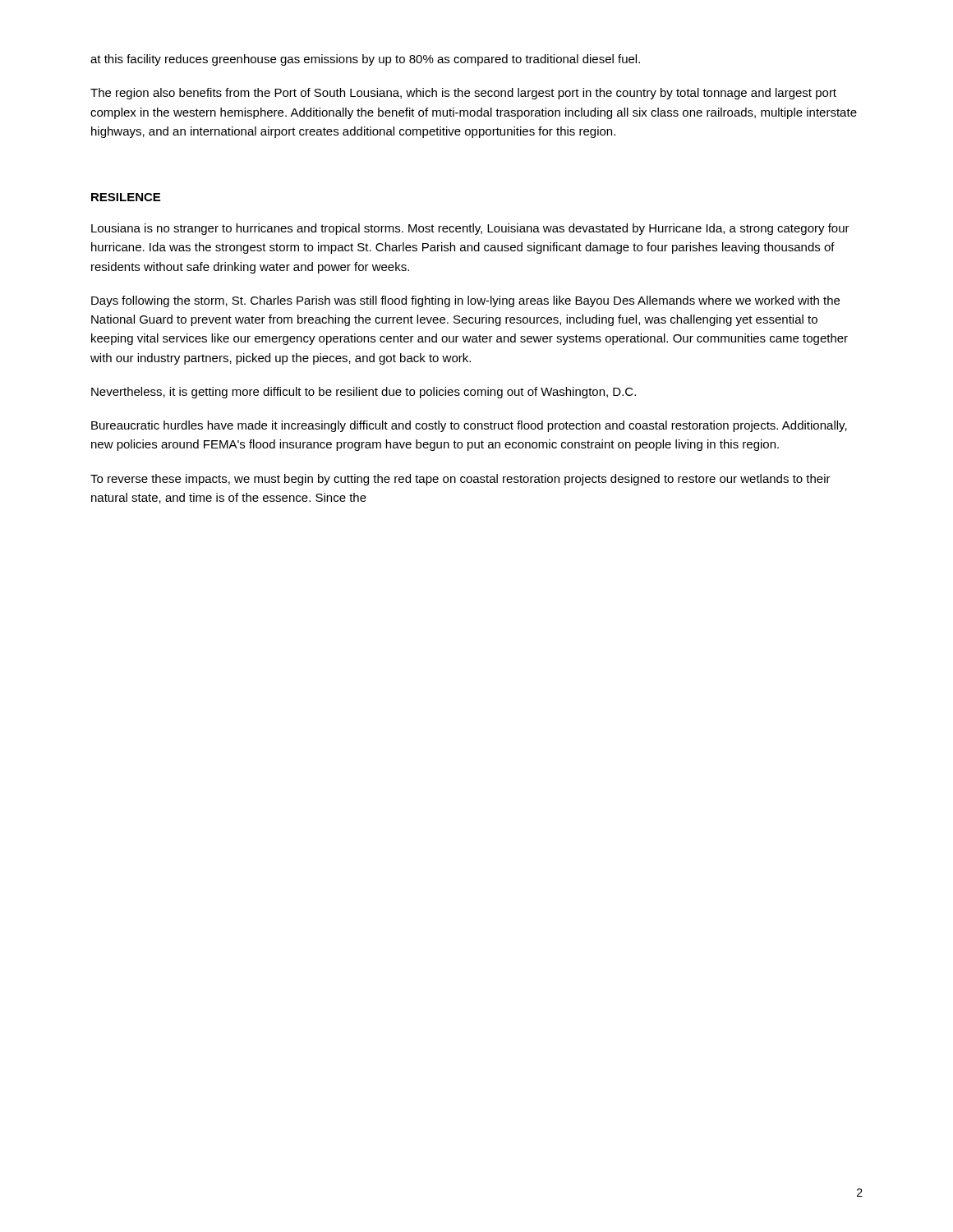Click on the text block containing "Lousiana is no stranger to hurricanes and tropical"
Image resolution: width=953 pixels, height=1232 pixels.
(470, 247)
